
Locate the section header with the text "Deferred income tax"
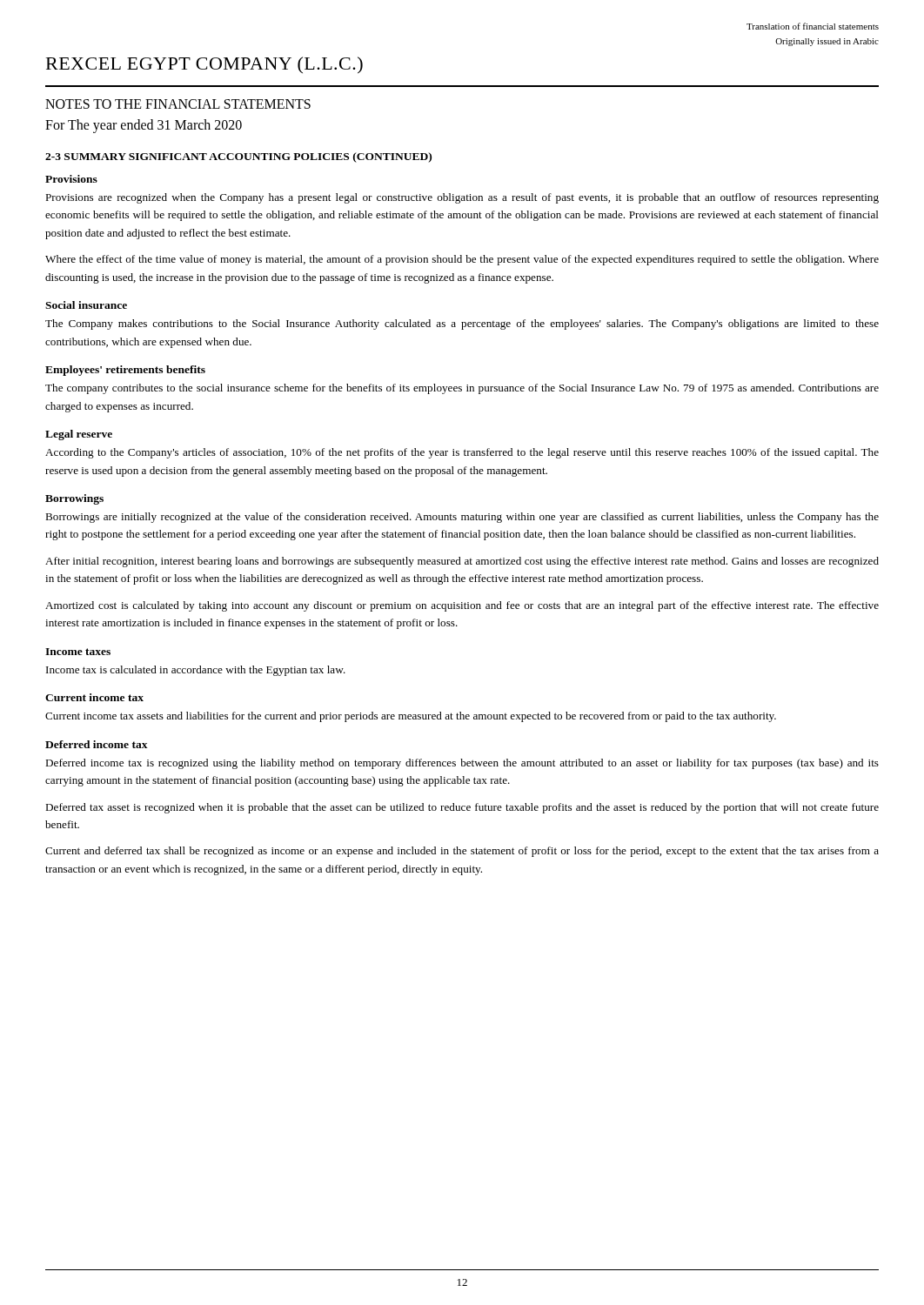96,744
